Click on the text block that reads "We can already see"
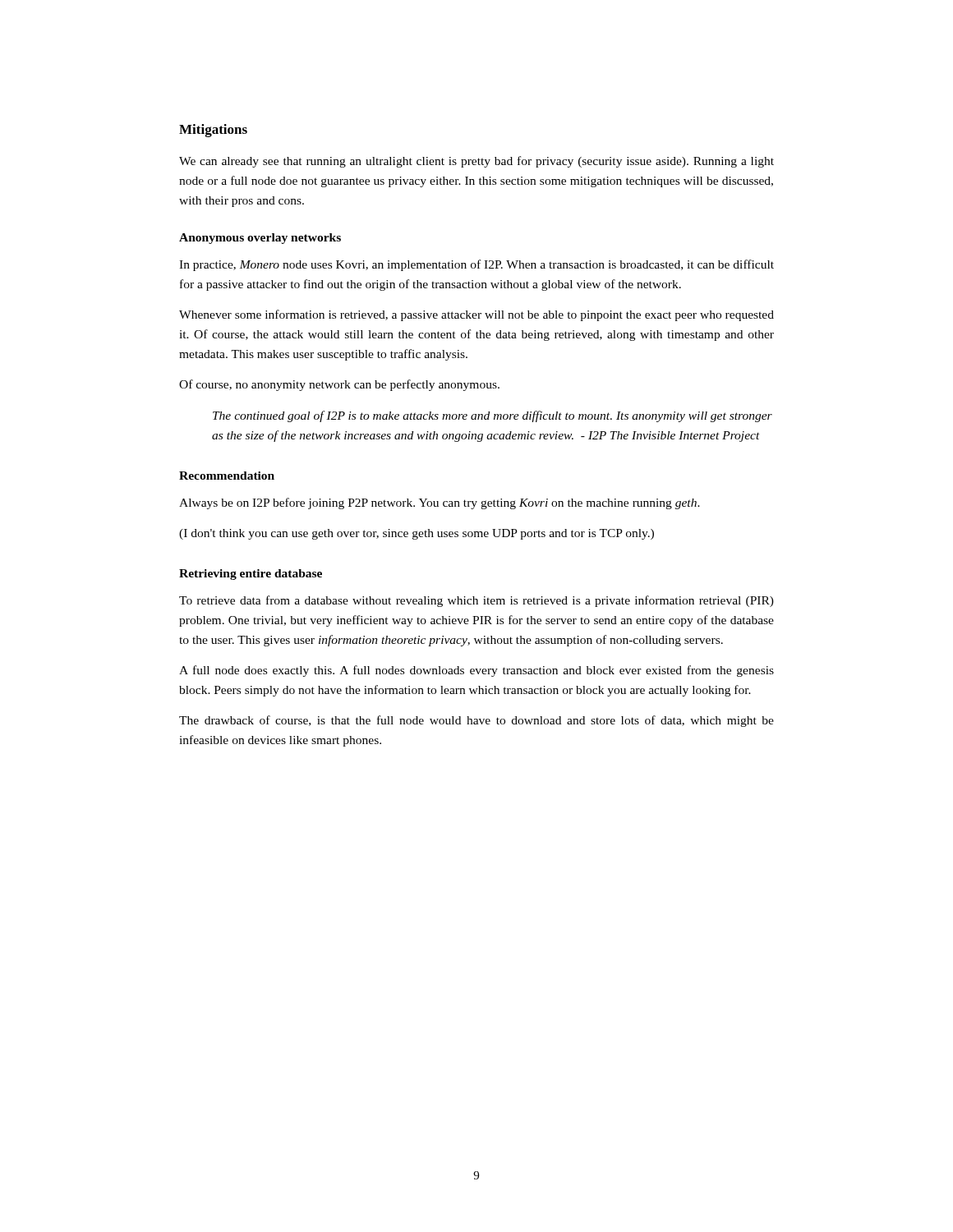The width and height of the screenshot is (953, 1232). click(476, 181)
